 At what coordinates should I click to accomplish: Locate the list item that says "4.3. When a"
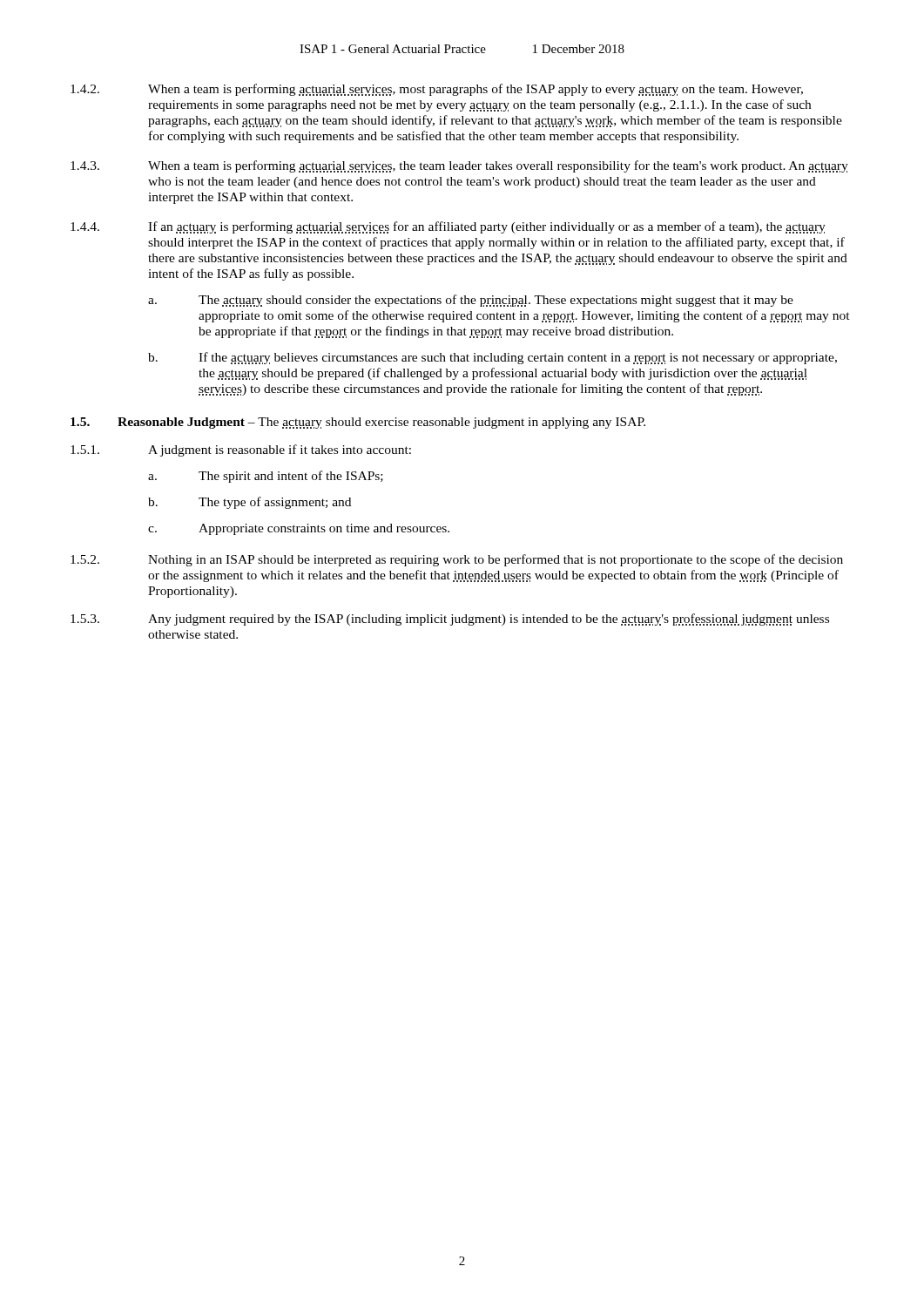[x=462, y=181]
